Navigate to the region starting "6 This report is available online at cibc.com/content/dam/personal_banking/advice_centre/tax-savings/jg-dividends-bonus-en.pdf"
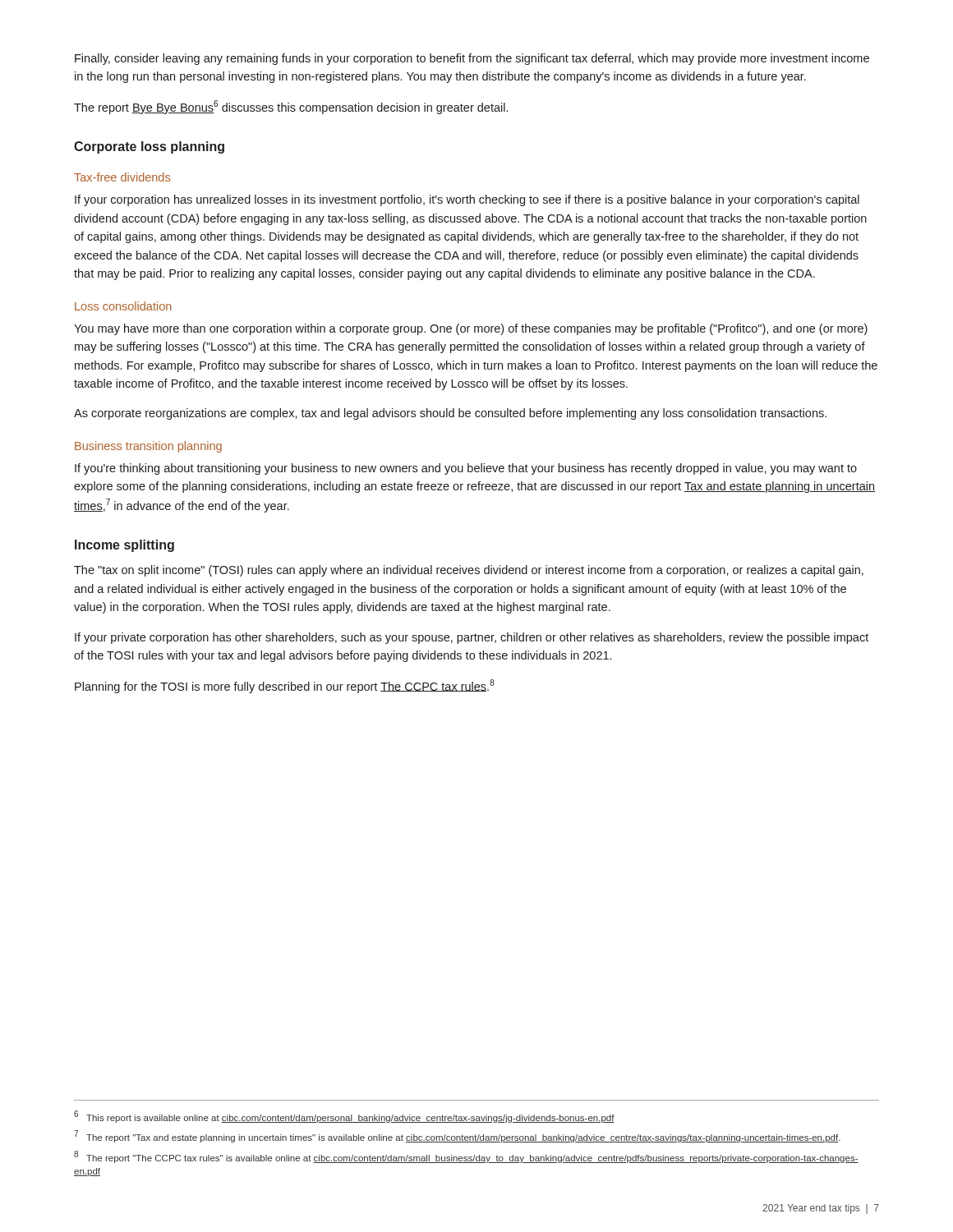The image size is (953, 1232). coord(344,1116)
